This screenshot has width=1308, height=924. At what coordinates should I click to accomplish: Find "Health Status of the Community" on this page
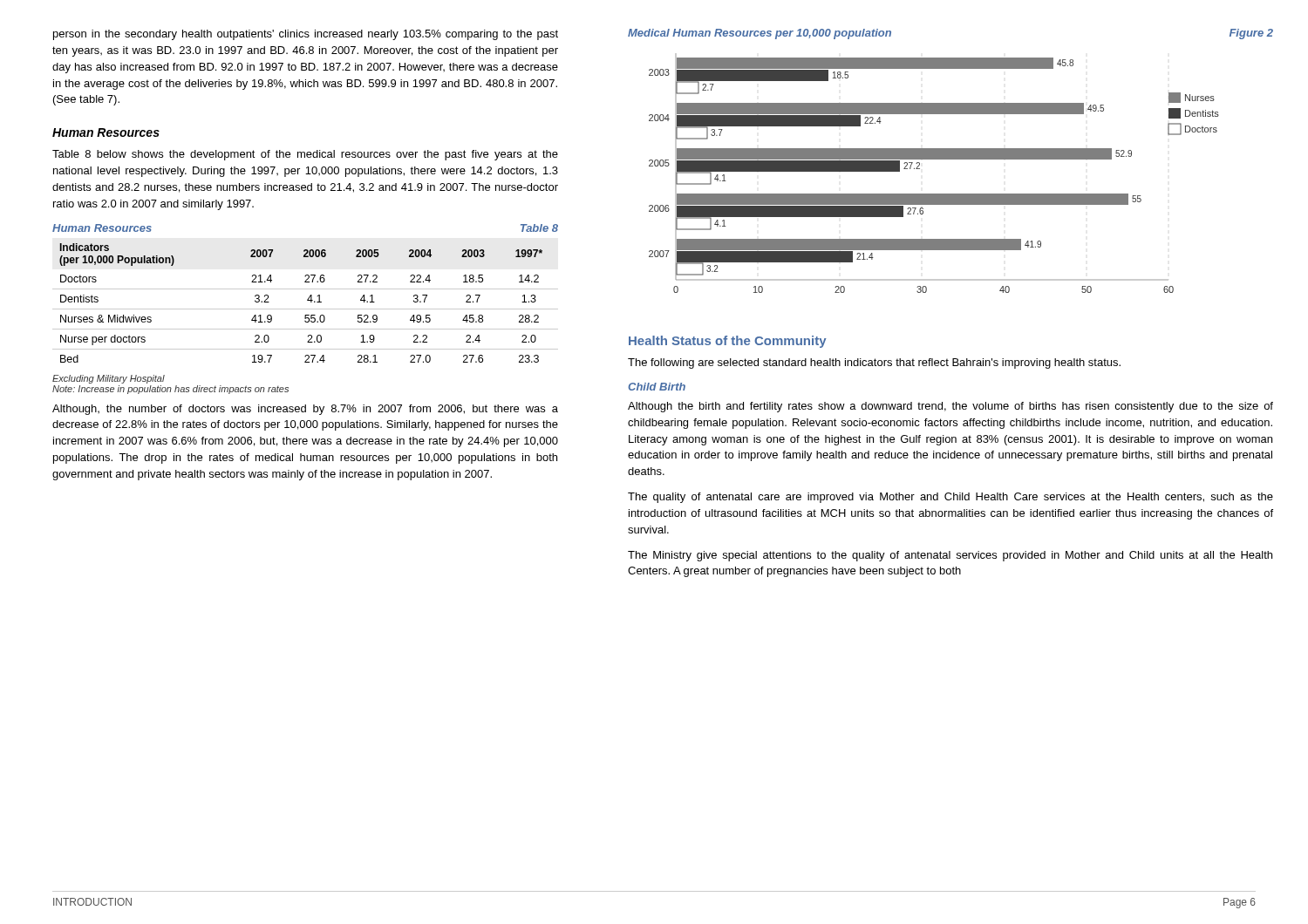pyautogui.click(x=727, y=340)
